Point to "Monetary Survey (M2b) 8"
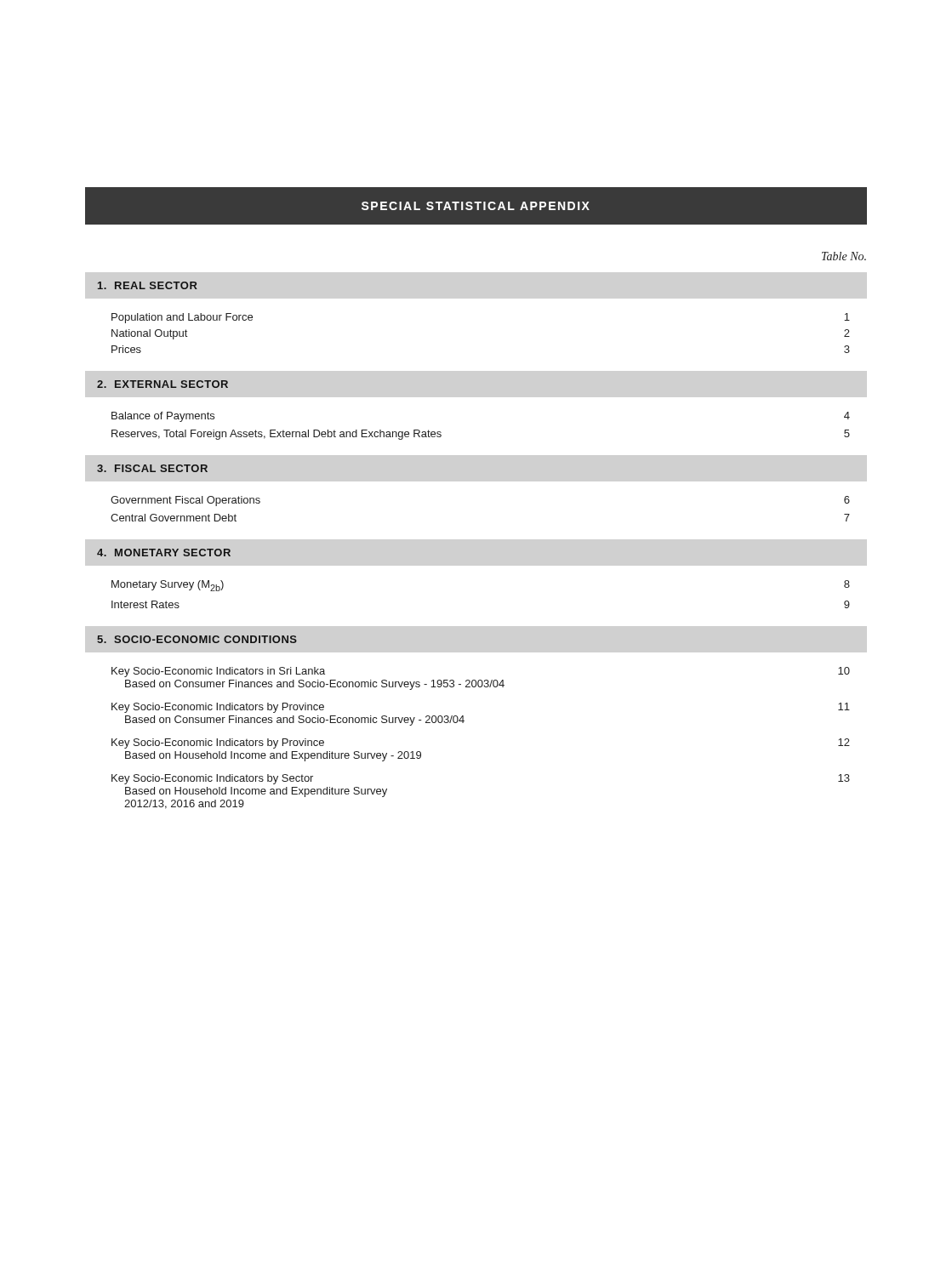The image size is (952, 1276). 169,586
